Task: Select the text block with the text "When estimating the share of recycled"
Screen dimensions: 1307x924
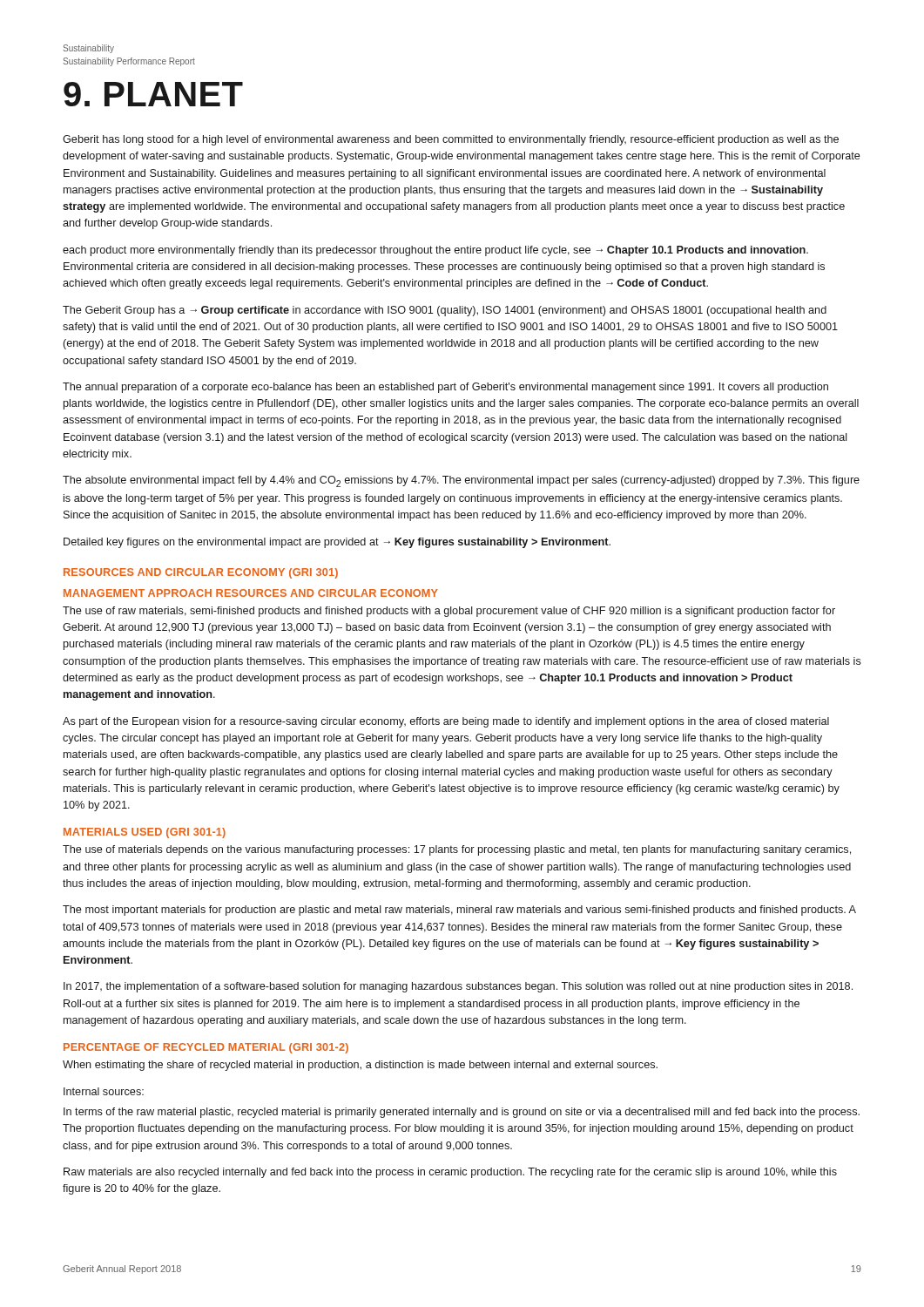Action: tap(361, 1065)
